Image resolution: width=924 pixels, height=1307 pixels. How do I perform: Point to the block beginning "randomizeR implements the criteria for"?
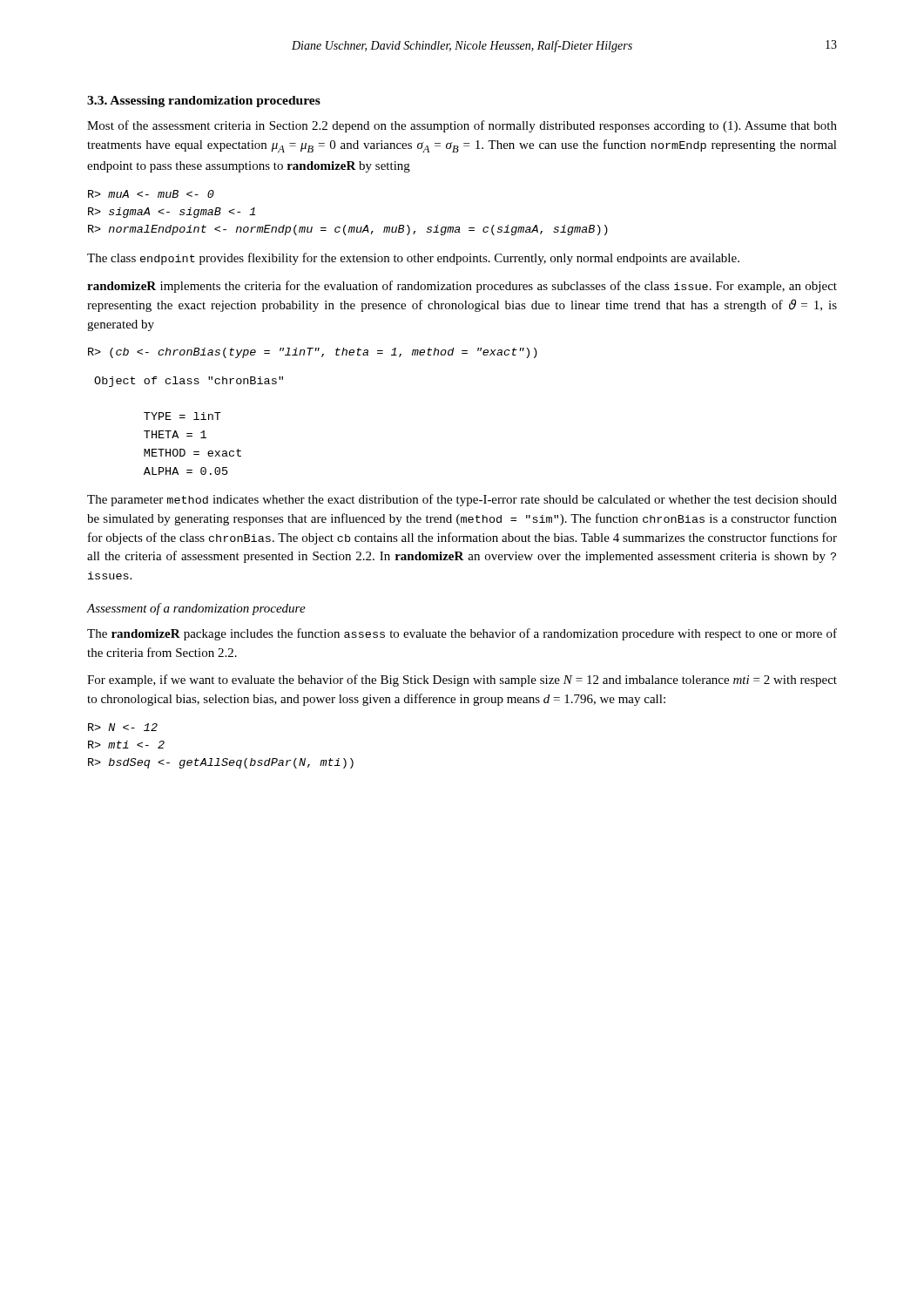(x=462, y=305)
